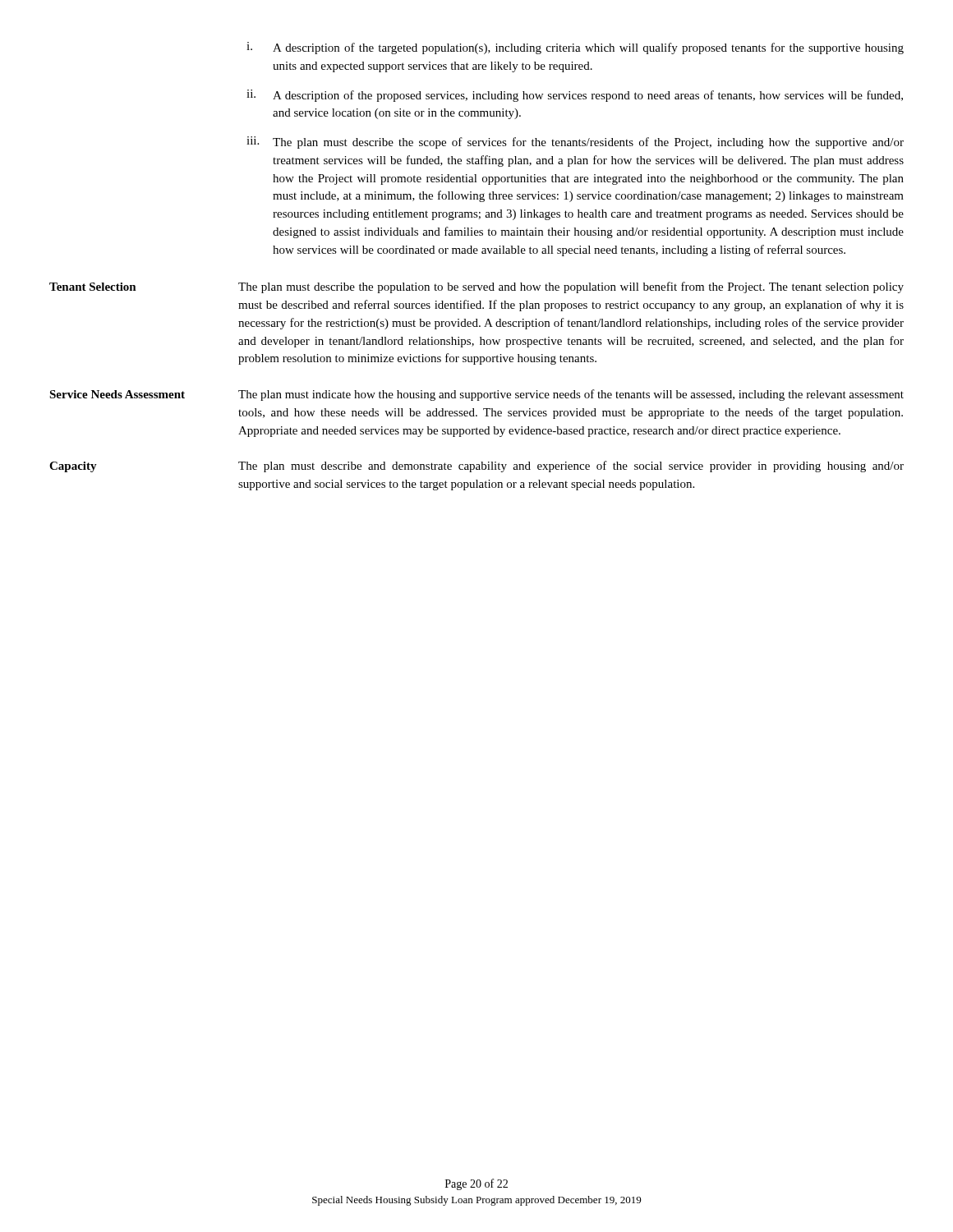Find the list item that reads "ii. A description of"
This screenshot has width=953, height=1232.
(x=575, y=104)
